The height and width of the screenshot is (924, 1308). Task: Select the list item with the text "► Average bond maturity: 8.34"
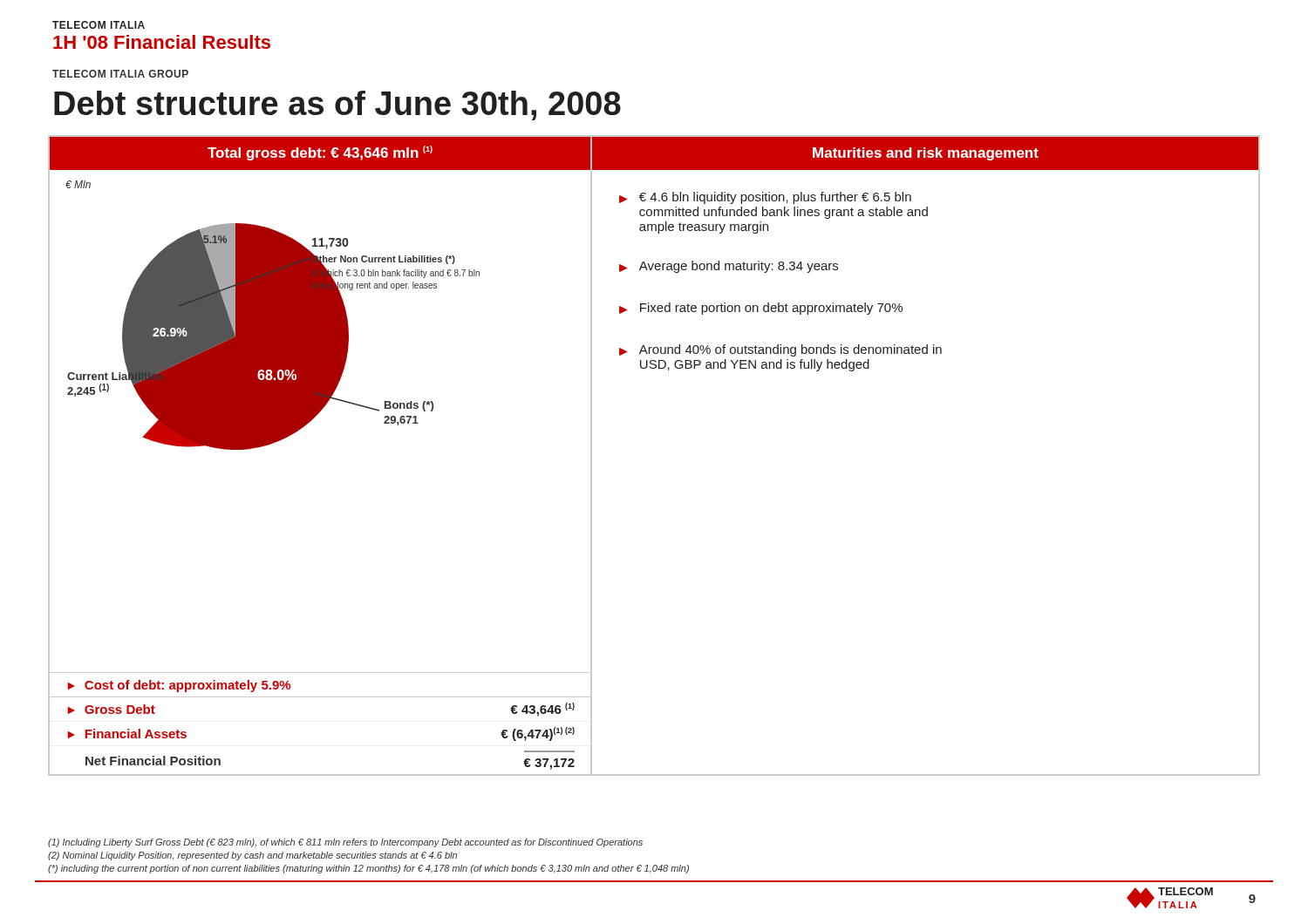[728, 267]
